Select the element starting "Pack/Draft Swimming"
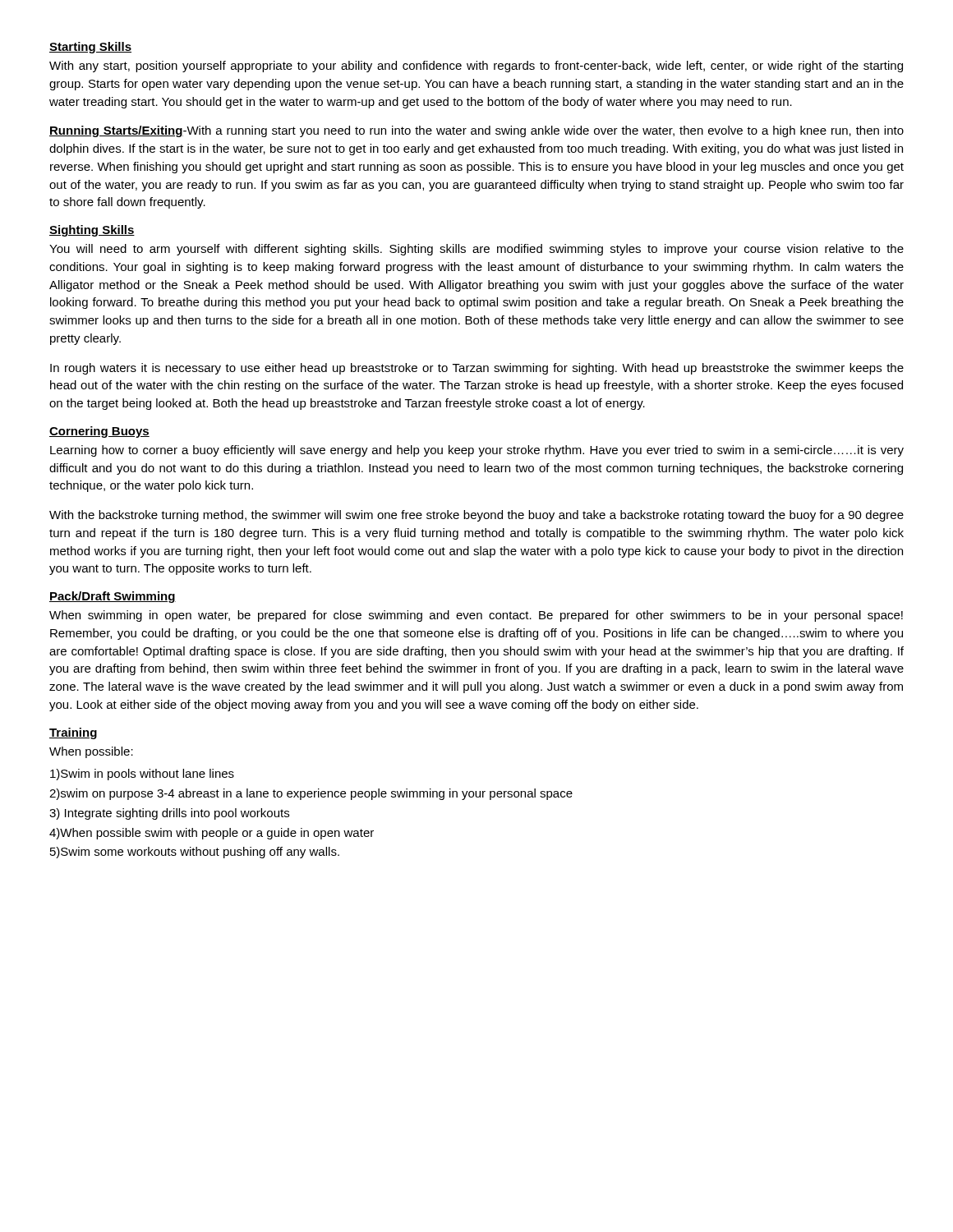953x1232 pixels. coord(112,596)
